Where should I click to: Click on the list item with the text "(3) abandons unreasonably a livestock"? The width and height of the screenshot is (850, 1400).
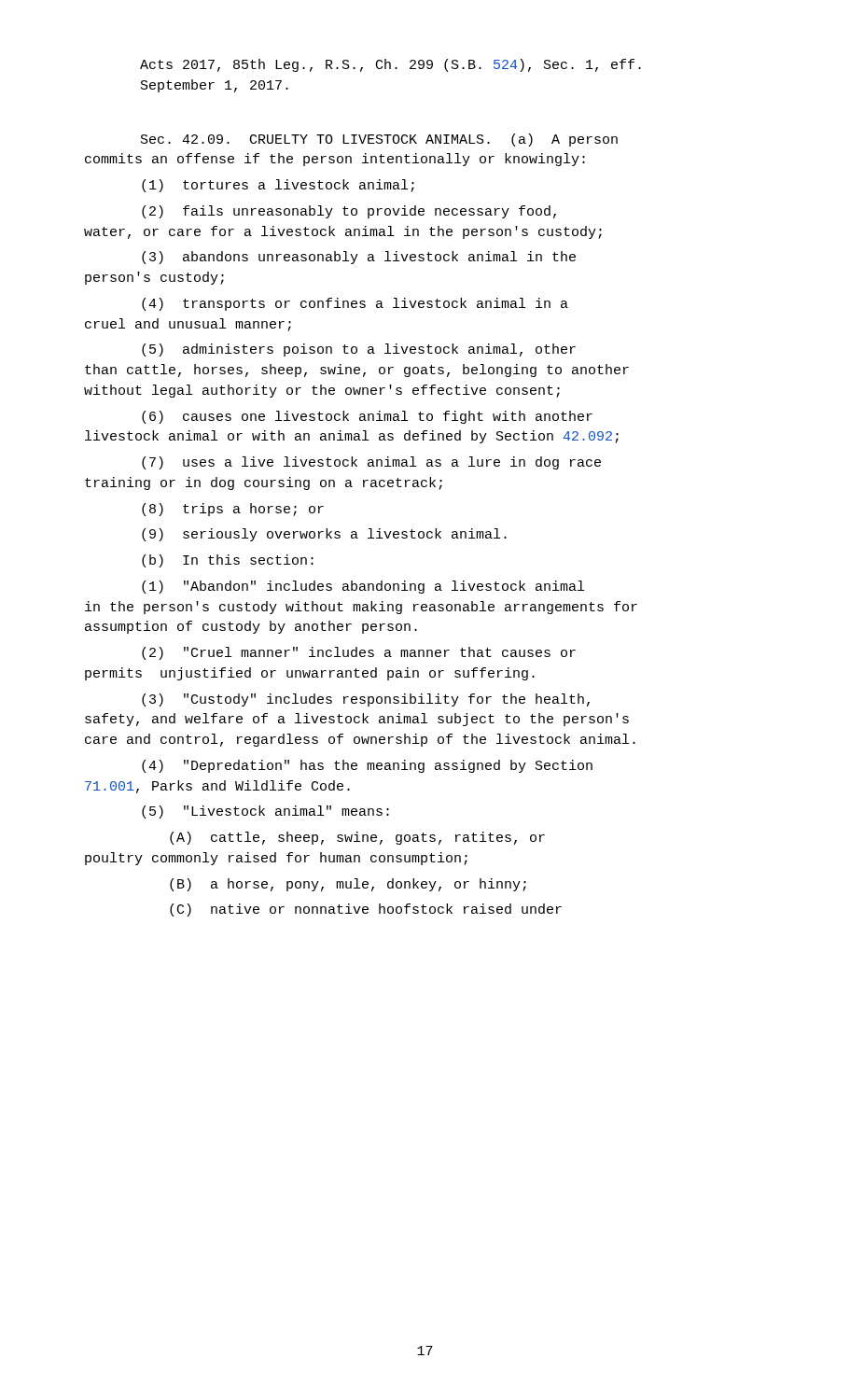tap(425, 269)
